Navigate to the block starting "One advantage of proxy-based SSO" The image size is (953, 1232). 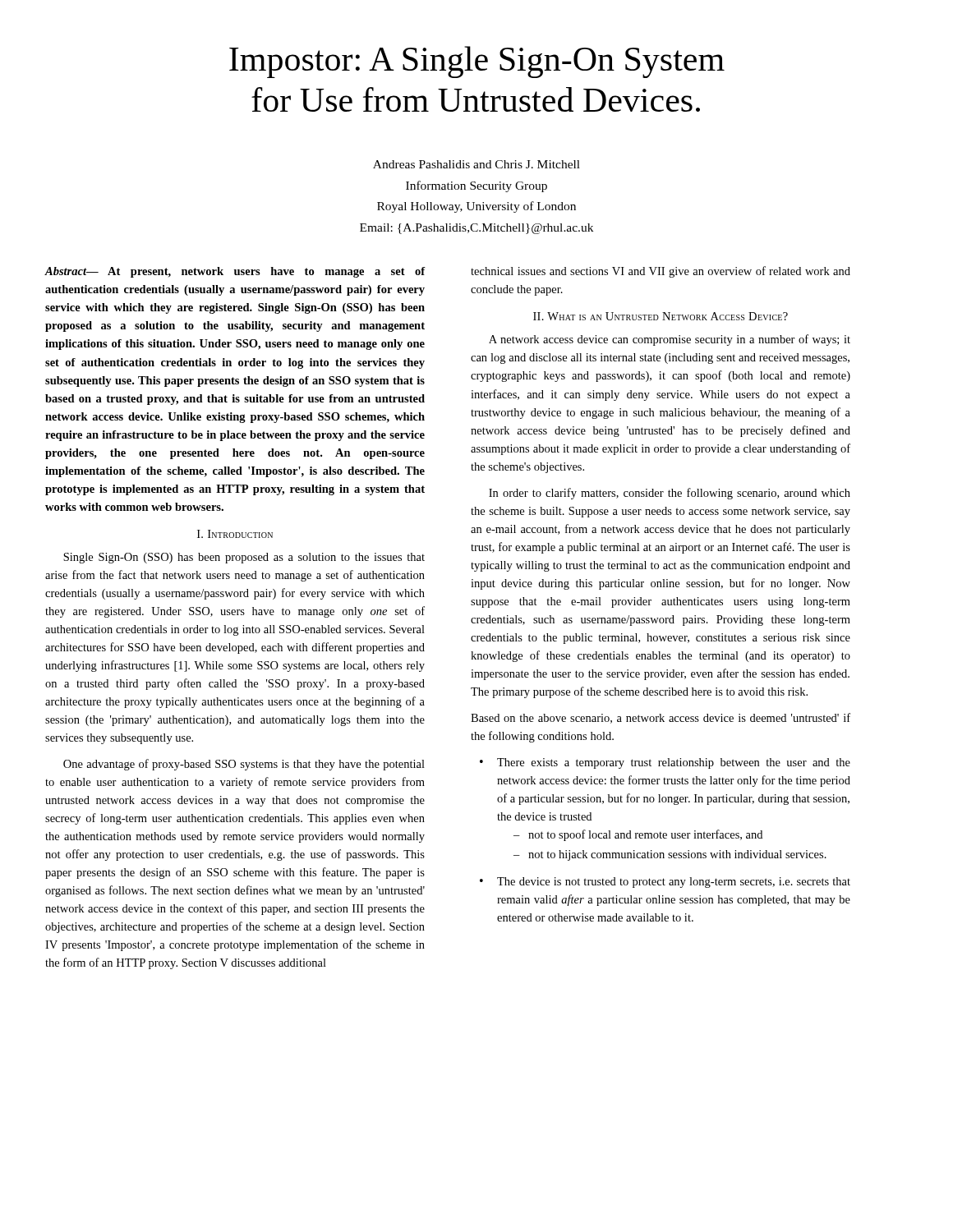click(x=235, y=864)
